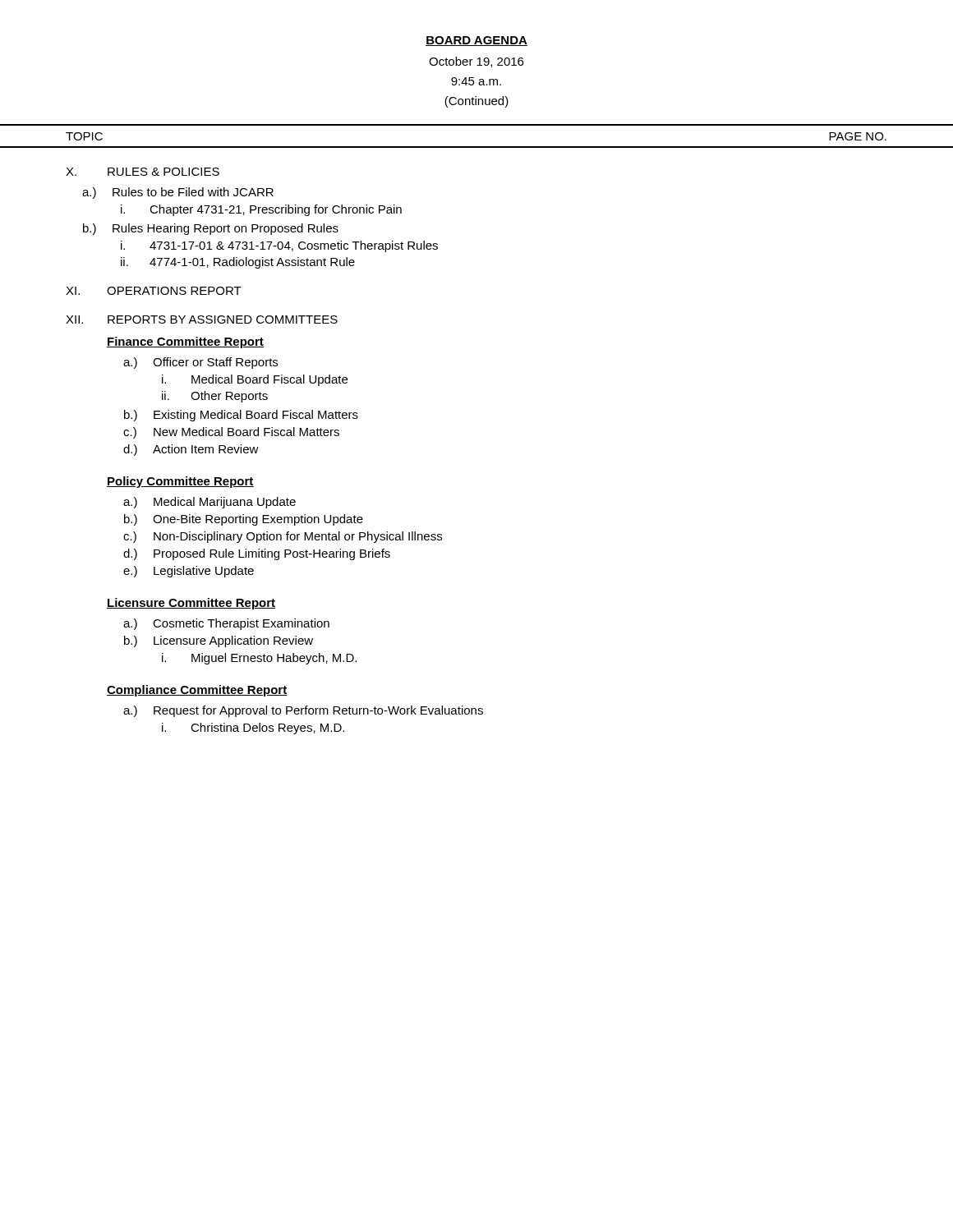Screen dimensions: 1232x953
Task: Find "Compliance Committee Report" on this page
Action: 197,689
